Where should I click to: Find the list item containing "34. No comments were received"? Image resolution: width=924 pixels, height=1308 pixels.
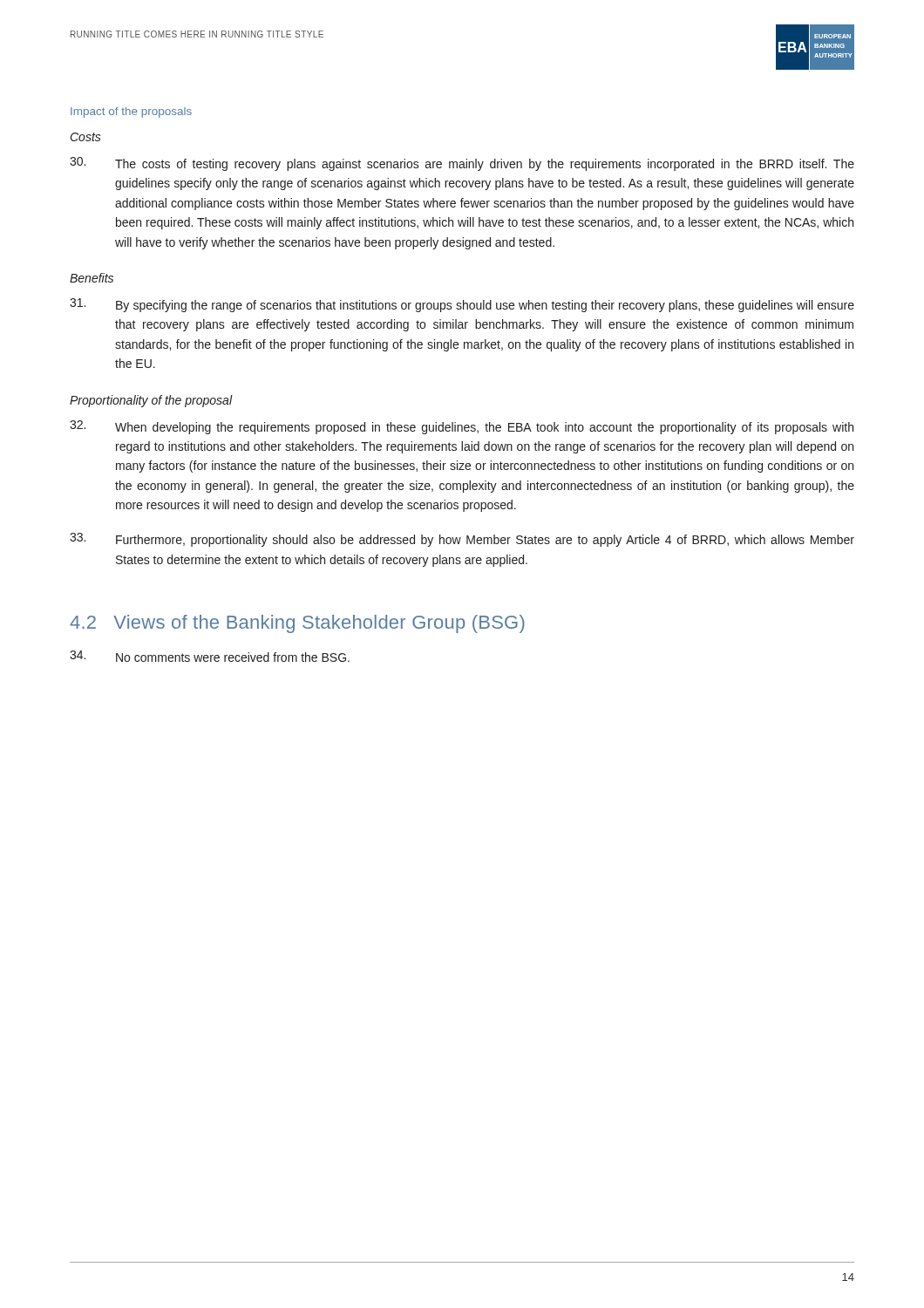(210, 658)
